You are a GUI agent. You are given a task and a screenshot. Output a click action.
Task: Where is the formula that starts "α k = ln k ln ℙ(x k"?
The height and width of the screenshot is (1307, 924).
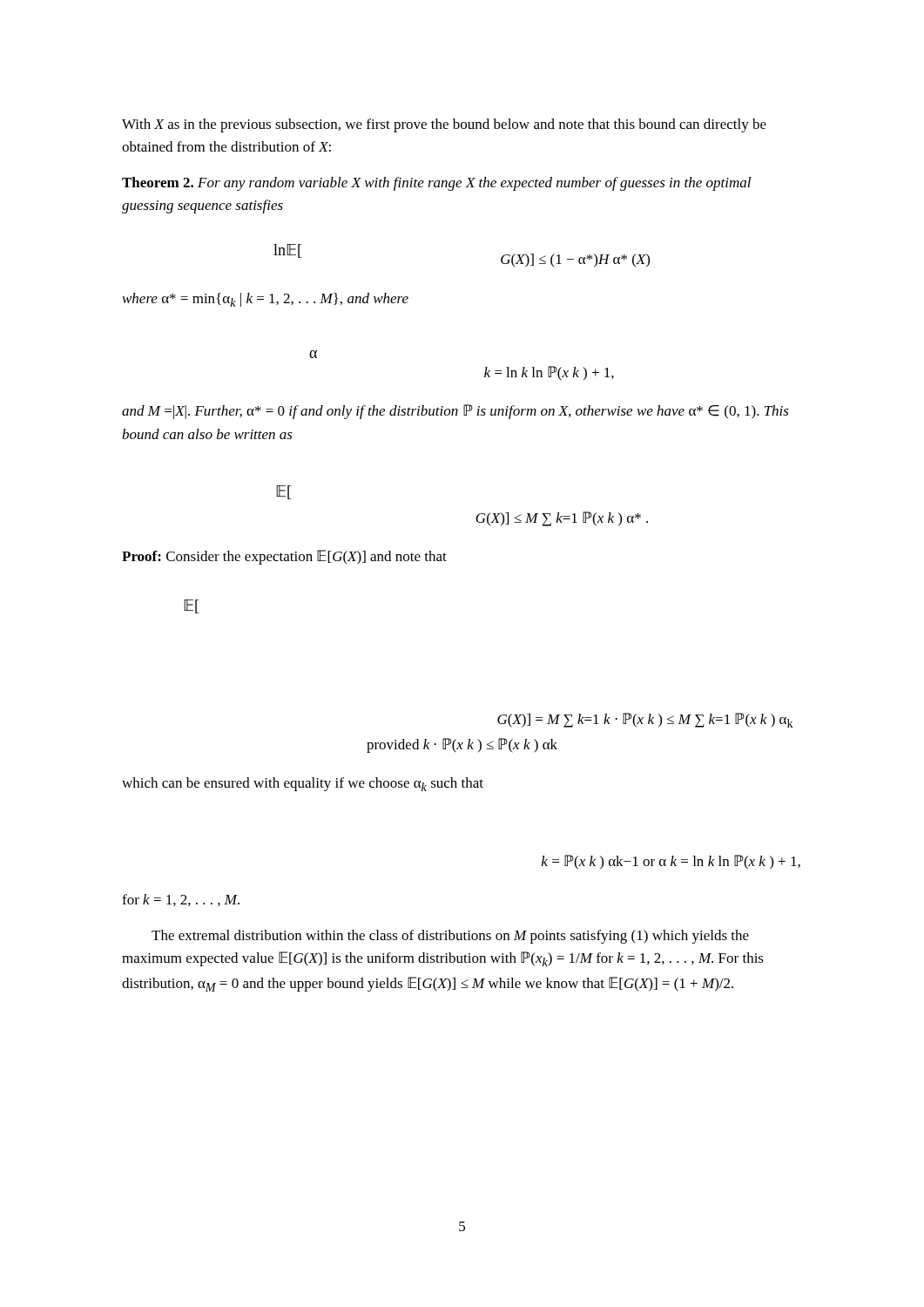[x=313, y=354]
